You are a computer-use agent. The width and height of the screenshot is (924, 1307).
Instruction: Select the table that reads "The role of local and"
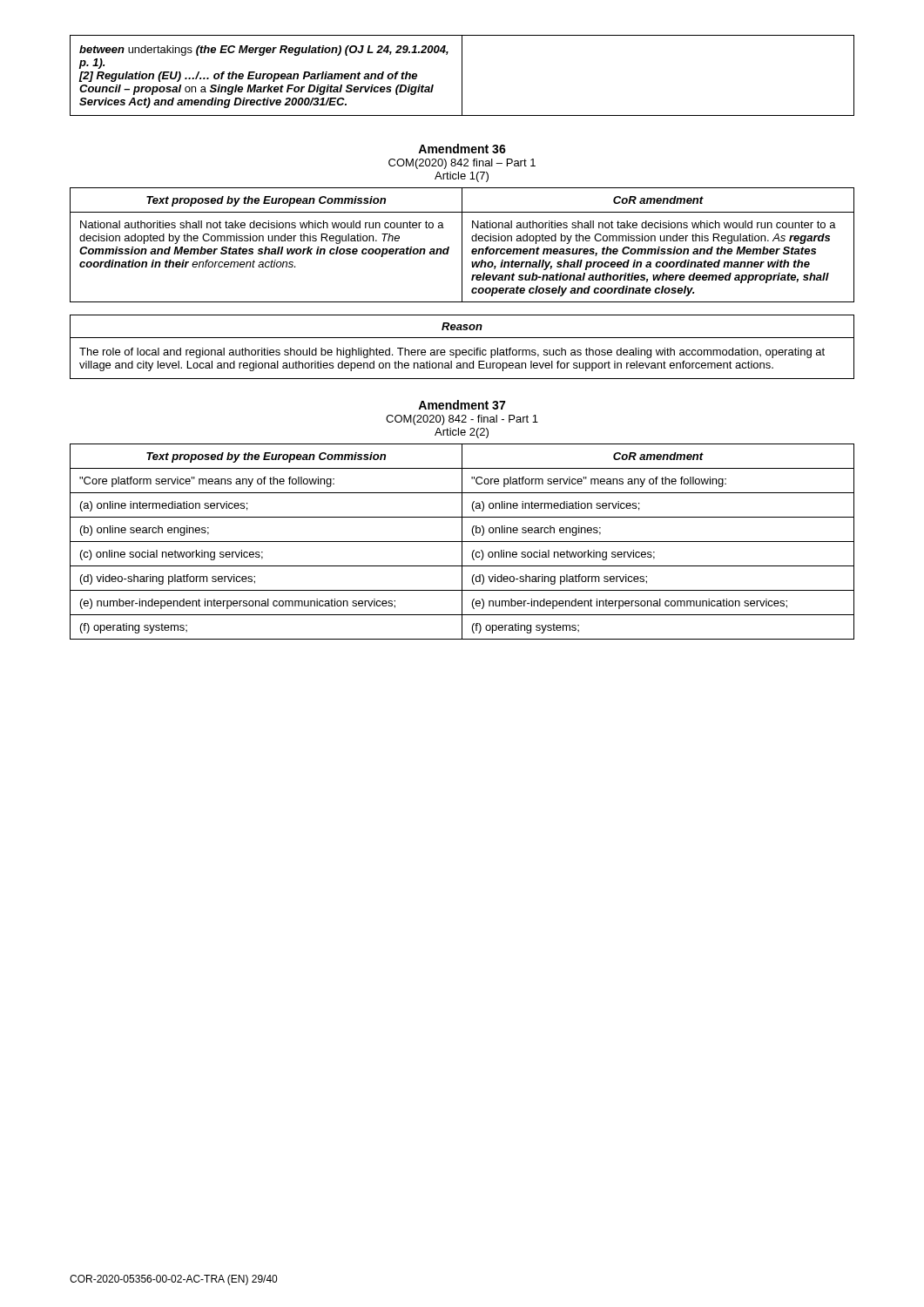coord(462,347)
